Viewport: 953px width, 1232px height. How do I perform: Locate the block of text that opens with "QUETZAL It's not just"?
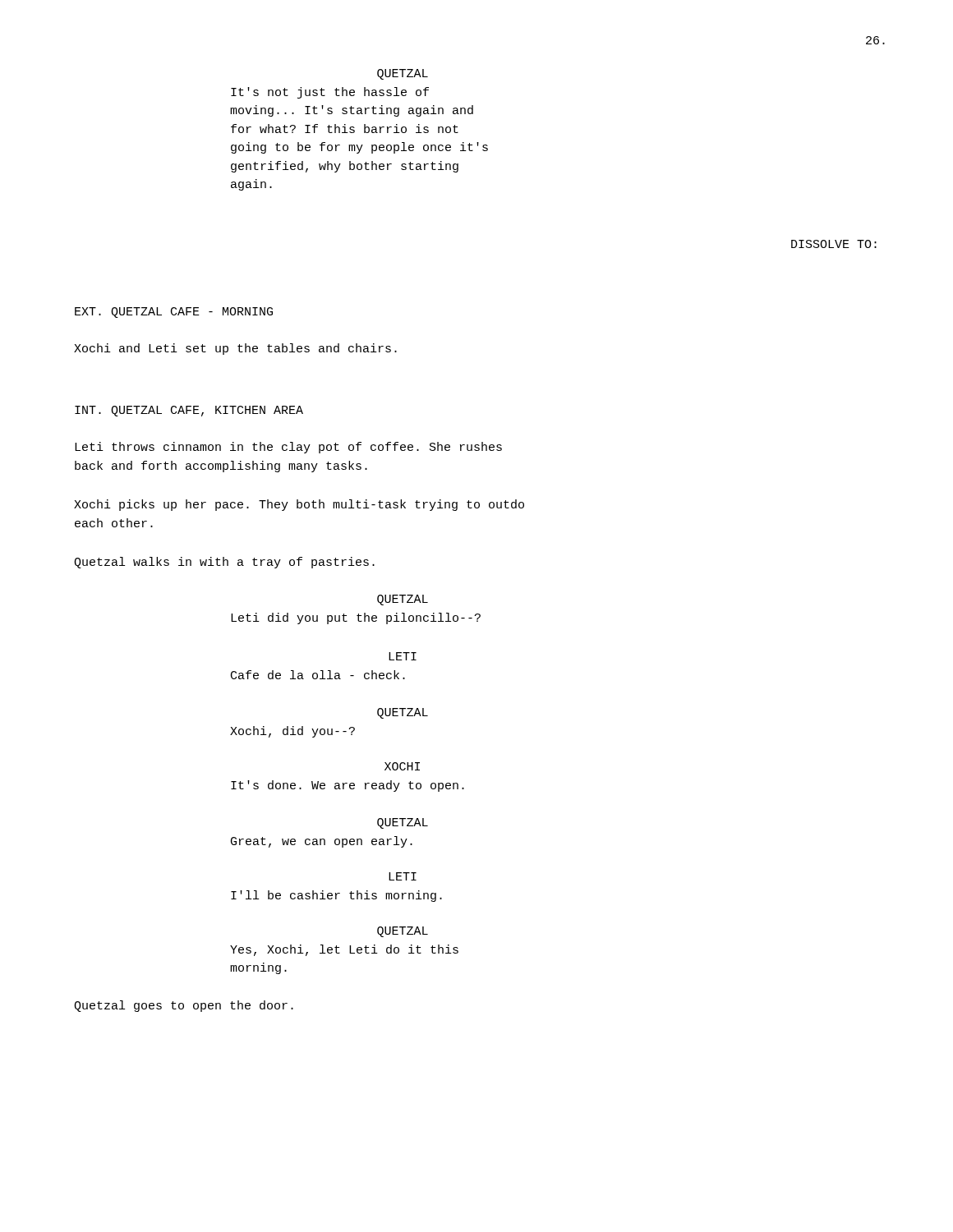403,130
